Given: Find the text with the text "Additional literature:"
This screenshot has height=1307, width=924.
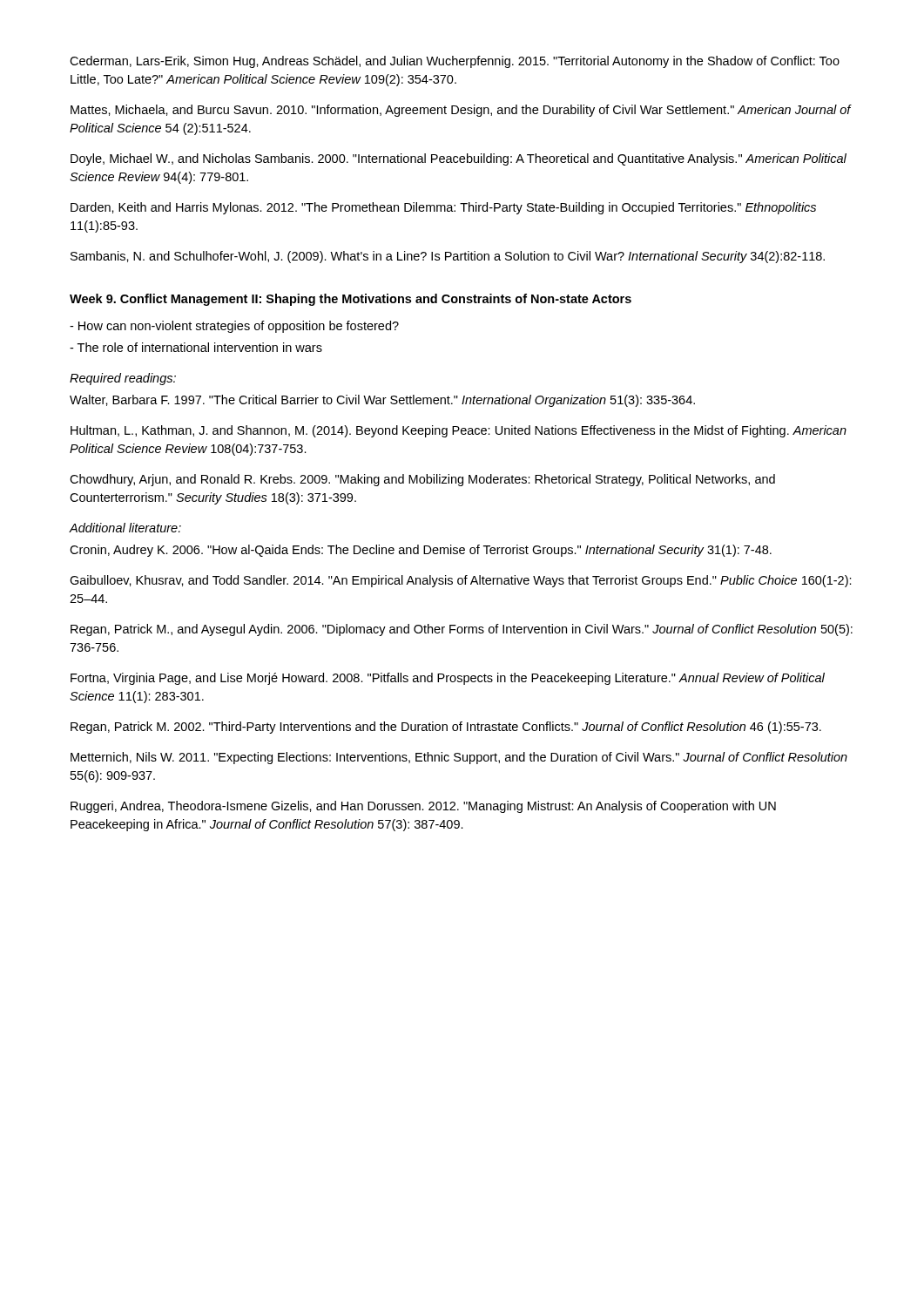Looking at the screenshot, I should point(125,528).
